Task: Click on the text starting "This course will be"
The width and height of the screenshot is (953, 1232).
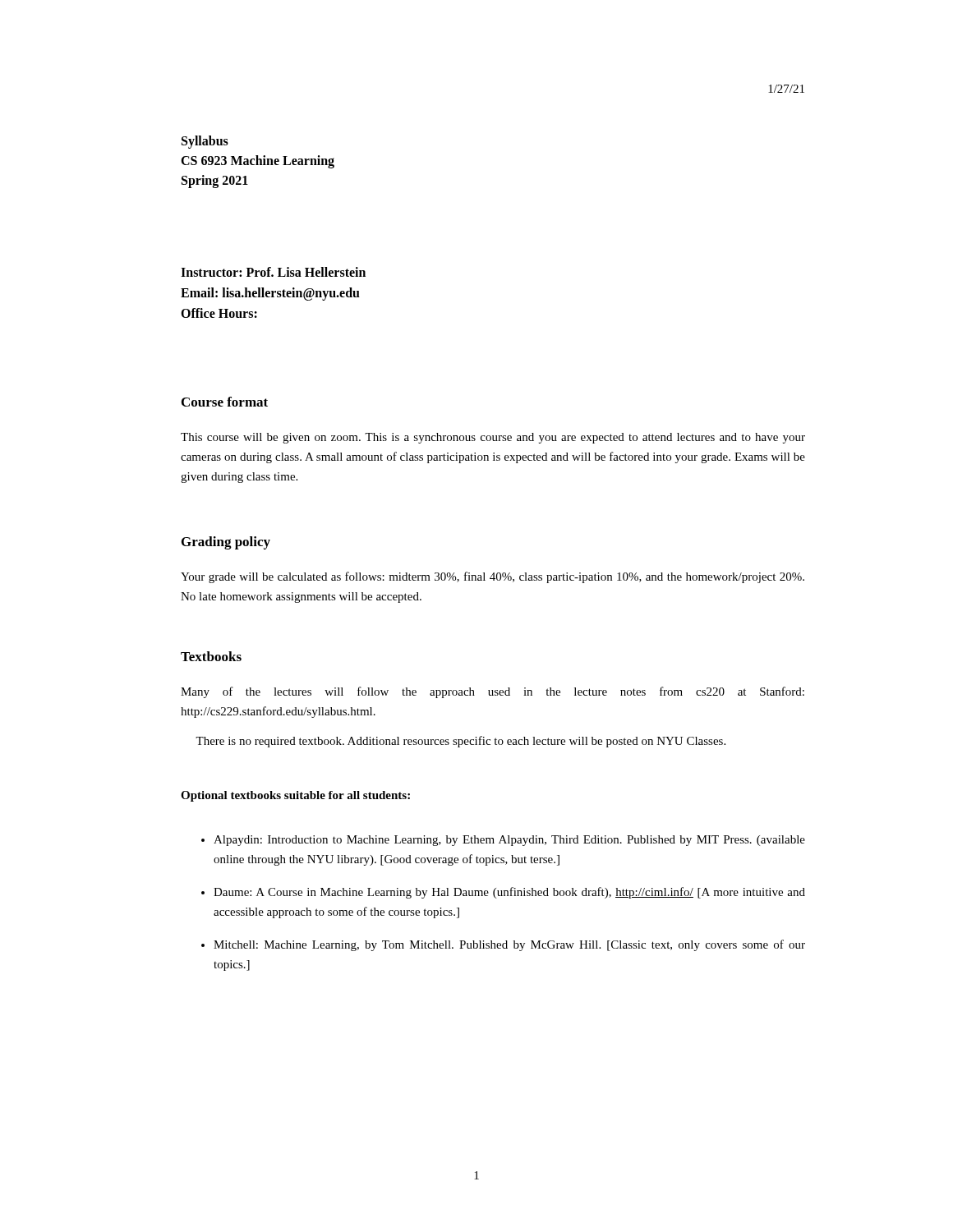Action: [493, 457]
